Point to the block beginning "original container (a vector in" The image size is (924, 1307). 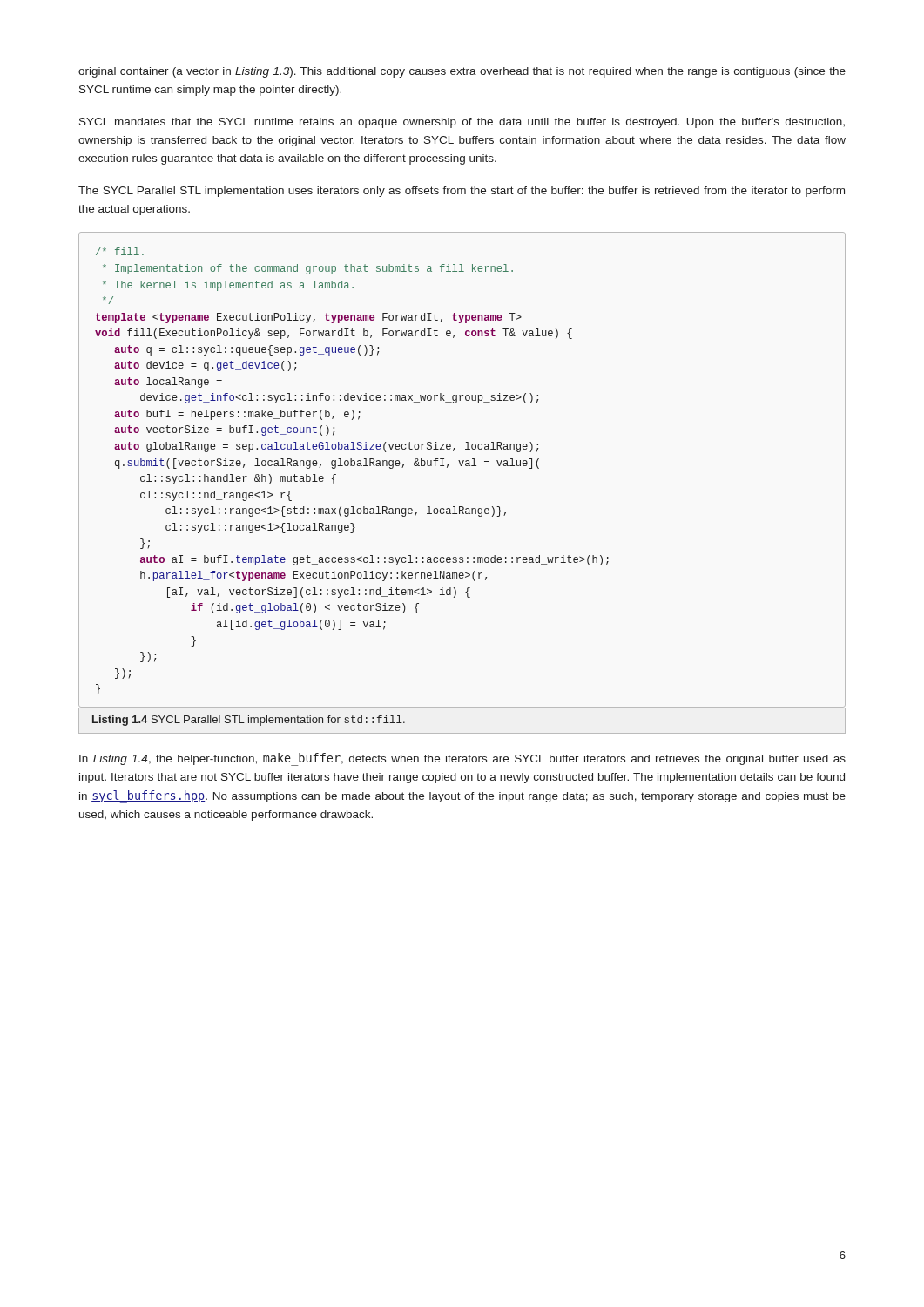pyautogui.click(x=462, y=80)
